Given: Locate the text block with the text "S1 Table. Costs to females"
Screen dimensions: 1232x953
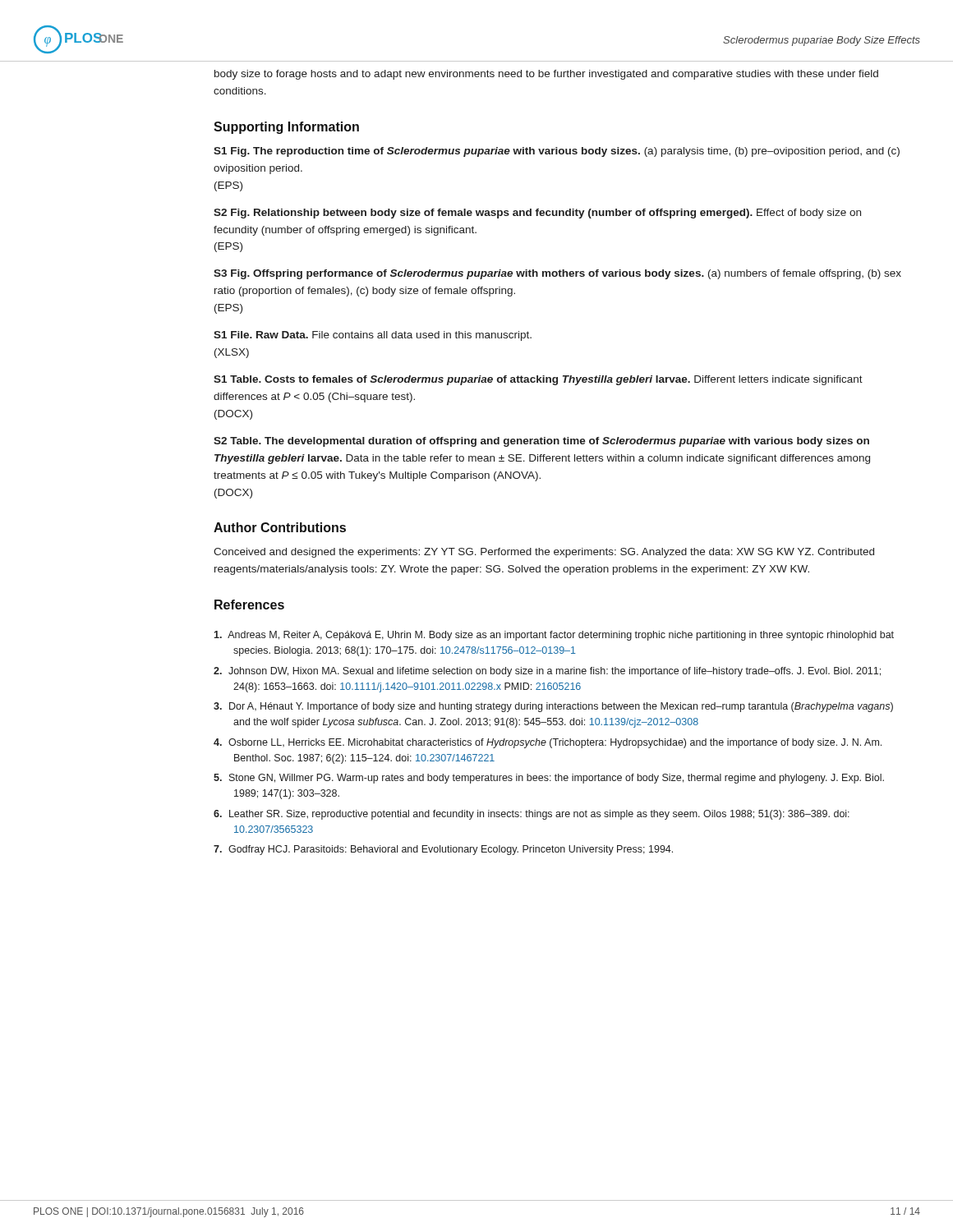Looking at the screenshot, I should pyautogui.click(x=538, y=380).
